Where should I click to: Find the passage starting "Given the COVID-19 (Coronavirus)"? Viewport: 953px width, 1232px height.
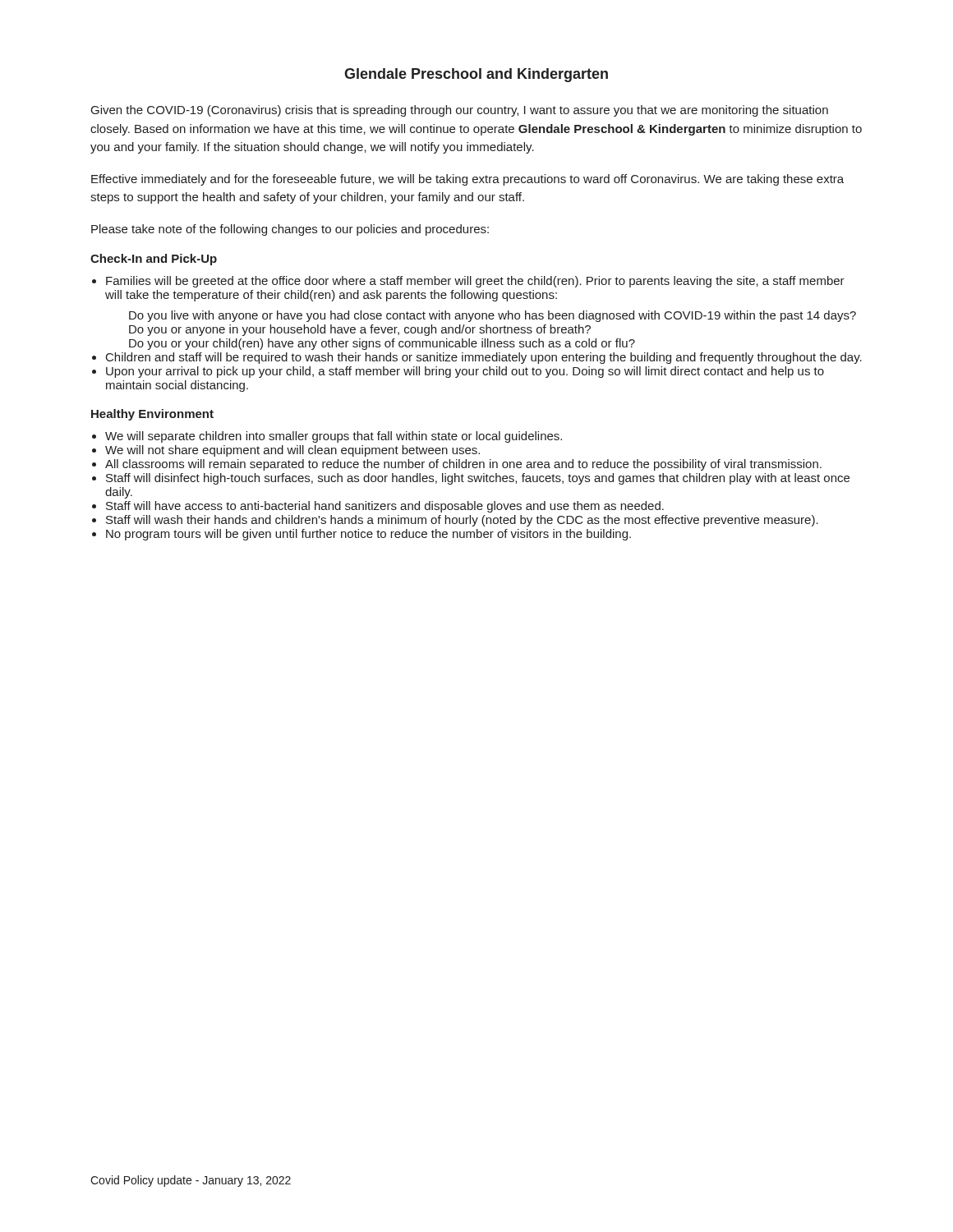tap(476, 128)
